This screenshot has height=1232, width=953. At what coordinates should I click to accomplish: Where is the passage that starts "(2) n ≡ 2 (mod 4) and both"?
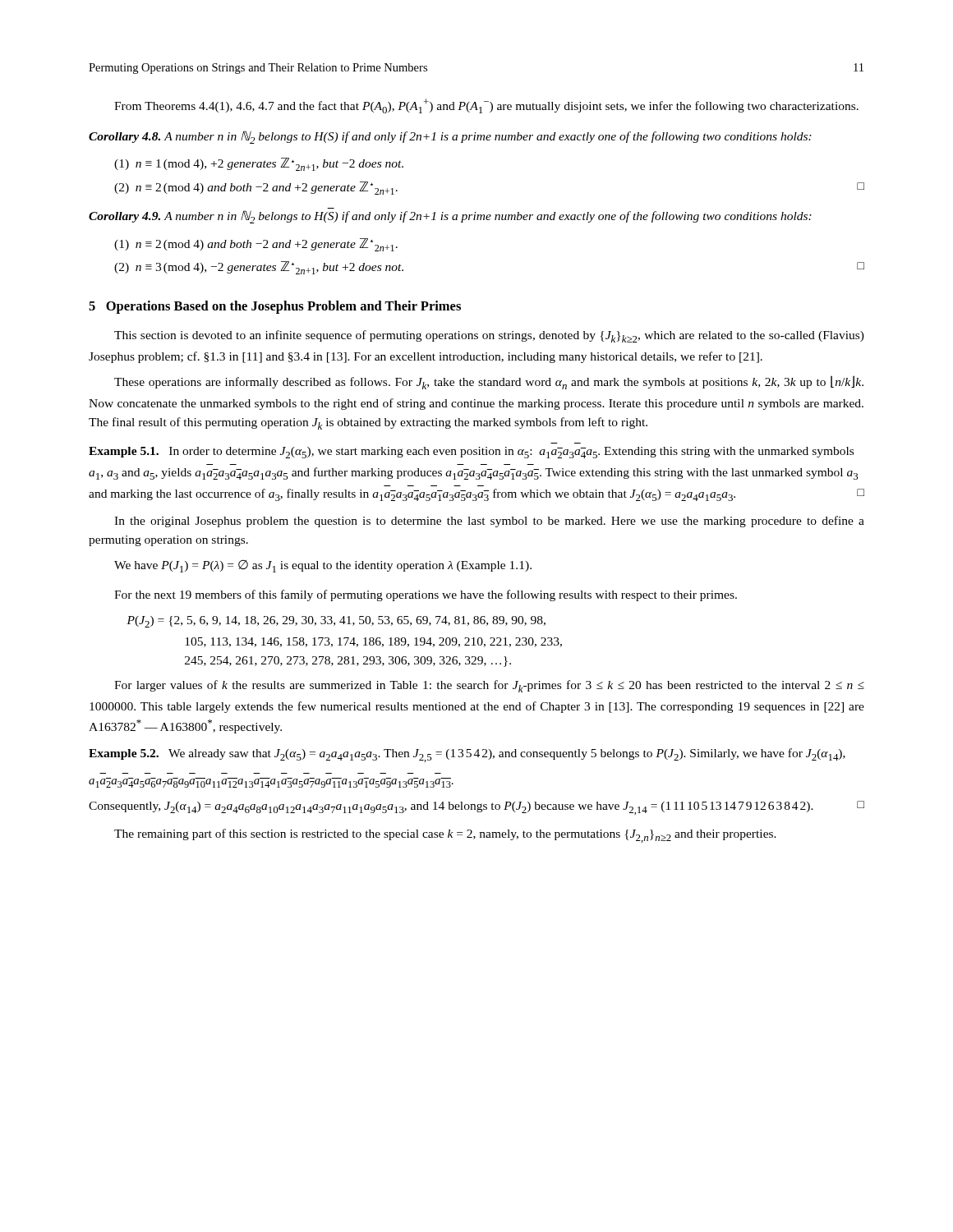[266, 188]
